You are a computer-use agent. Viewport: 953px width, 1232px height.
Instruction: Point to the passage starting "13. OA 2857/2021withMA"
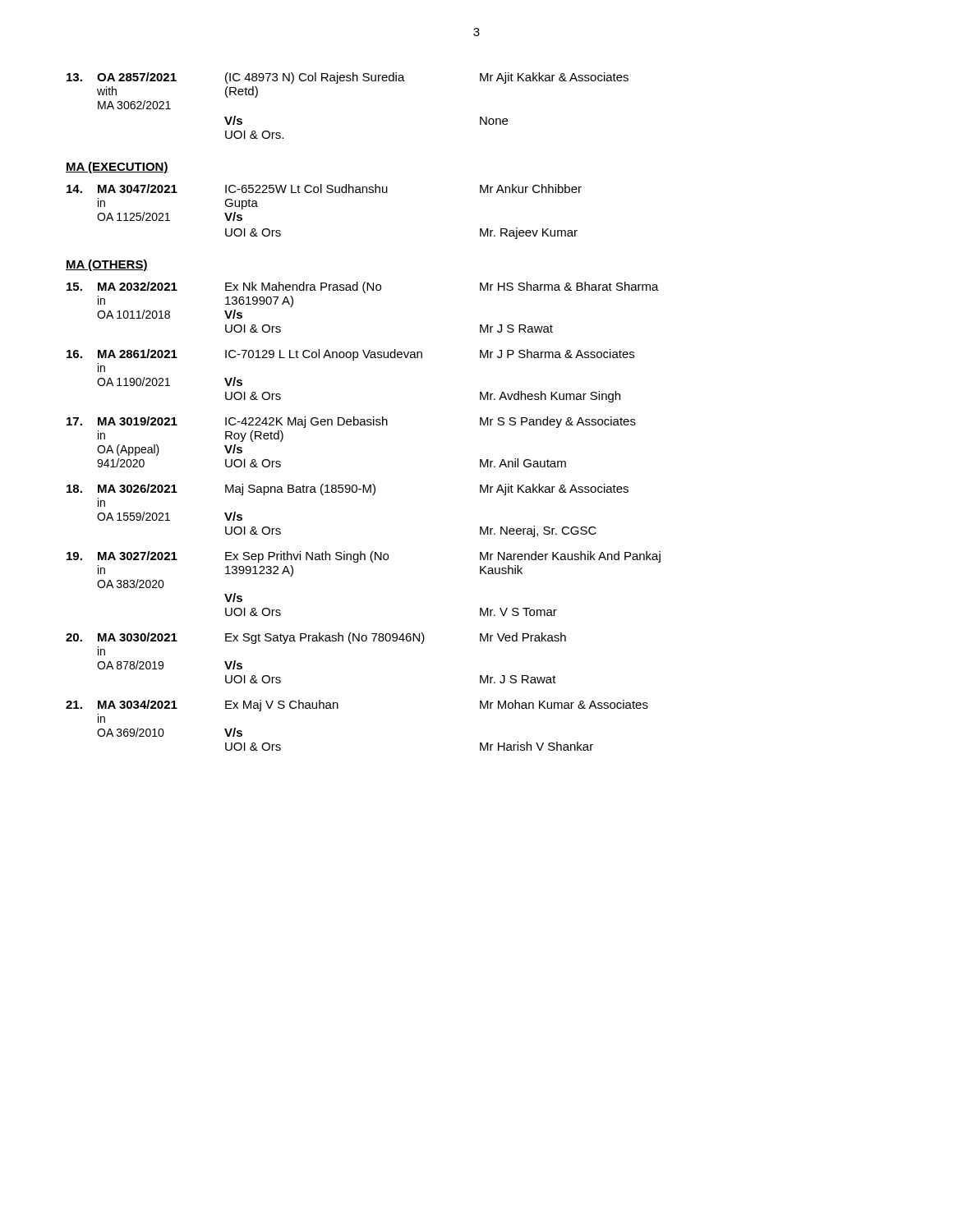[x=476, y=106]
